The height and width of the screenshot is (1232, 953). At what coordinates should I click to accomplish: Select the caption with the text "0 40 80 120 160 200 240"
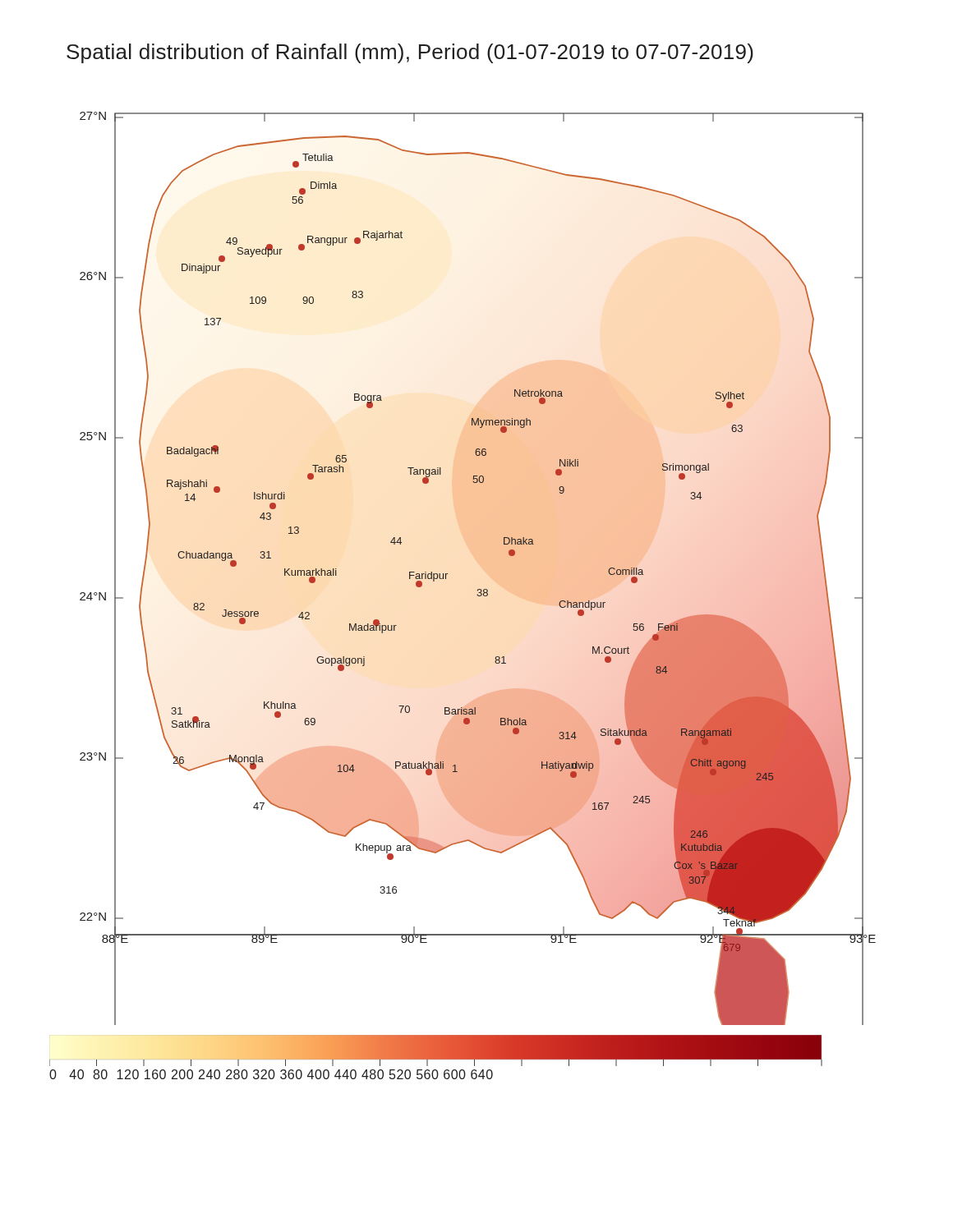pos(435,1075)
